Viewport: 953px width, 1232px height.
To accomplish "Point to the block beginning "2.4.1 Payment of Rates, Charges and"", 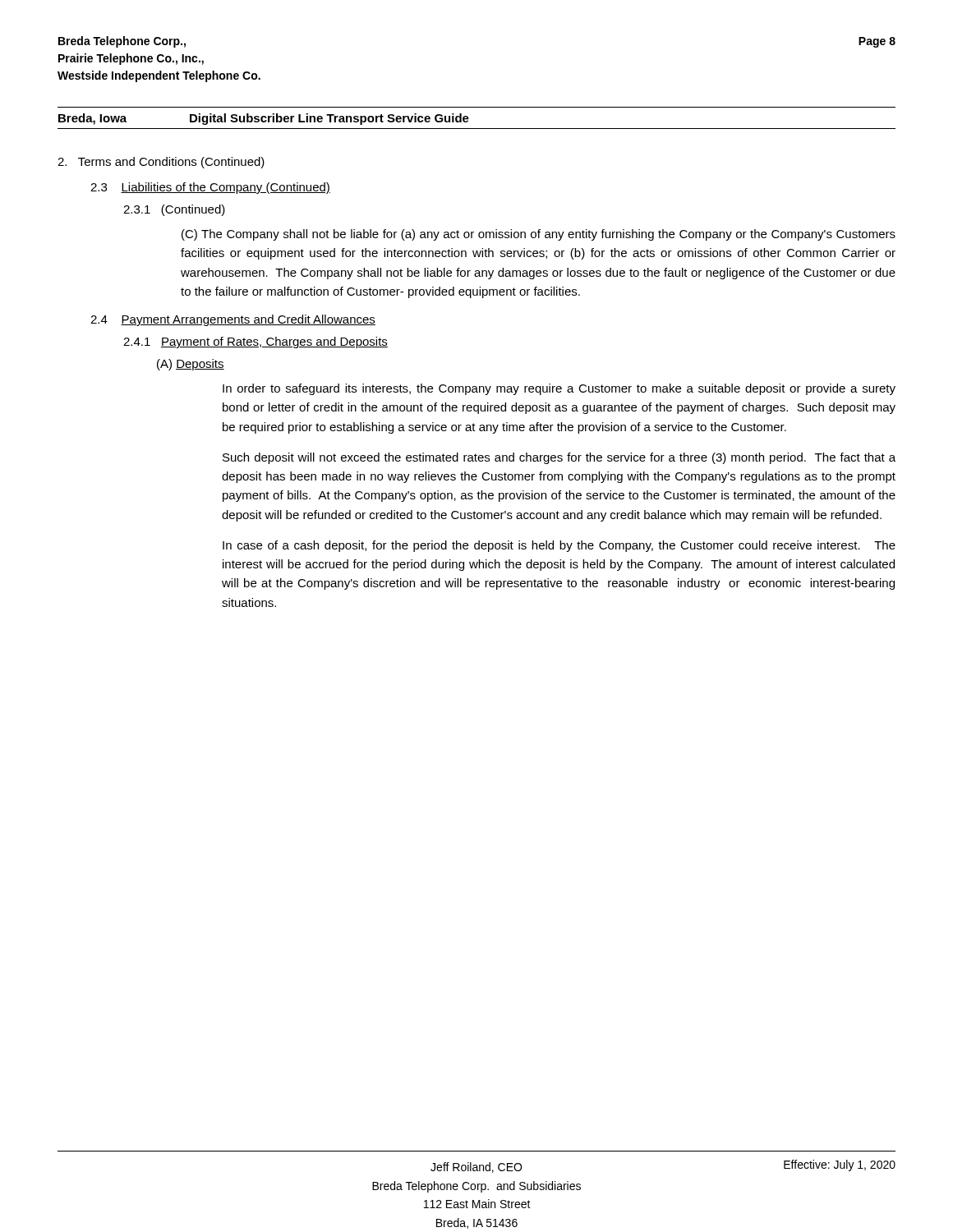I will pos(255,341).
